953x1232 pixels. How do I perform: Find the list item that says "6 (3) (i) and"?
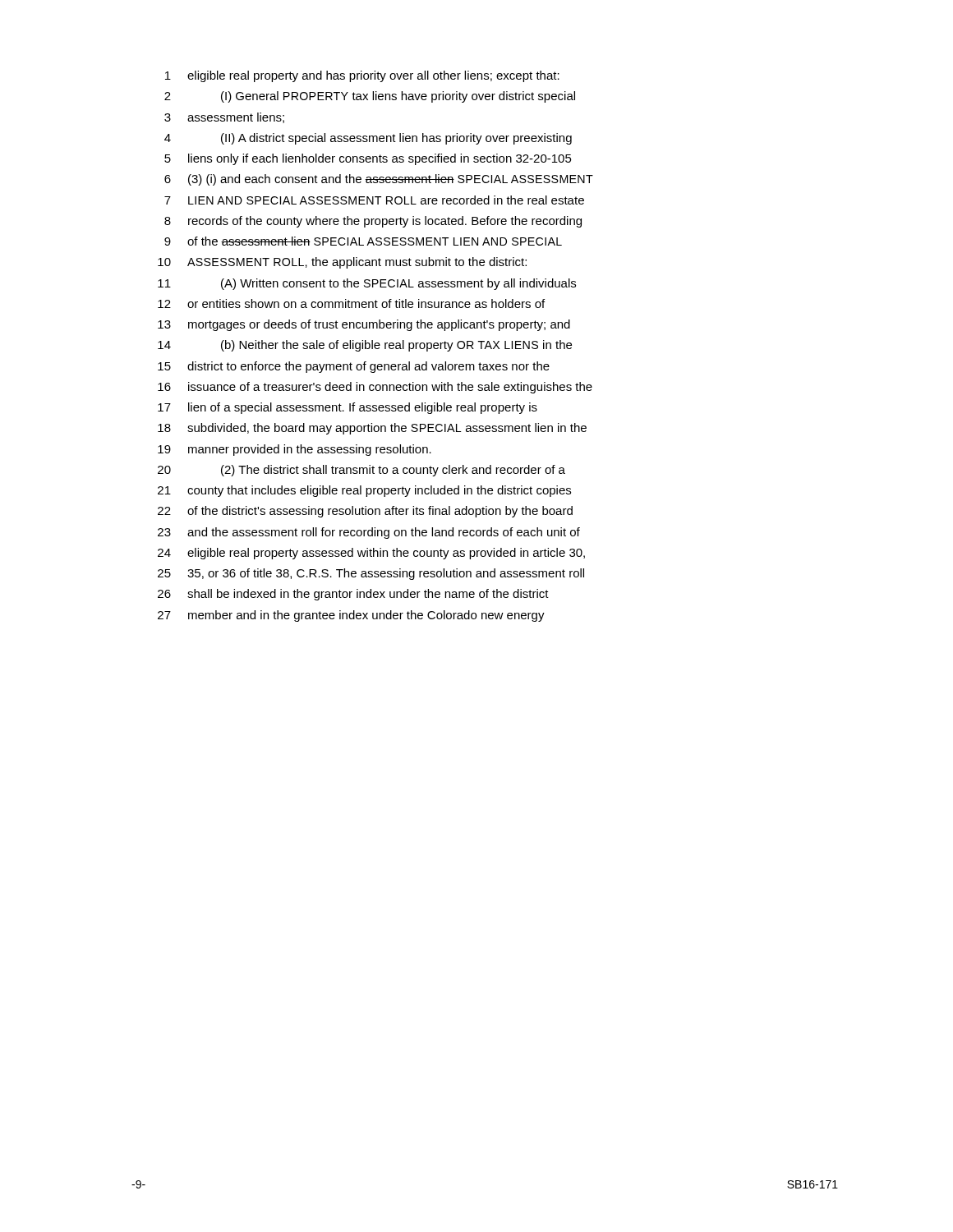[x=485, y=179]
